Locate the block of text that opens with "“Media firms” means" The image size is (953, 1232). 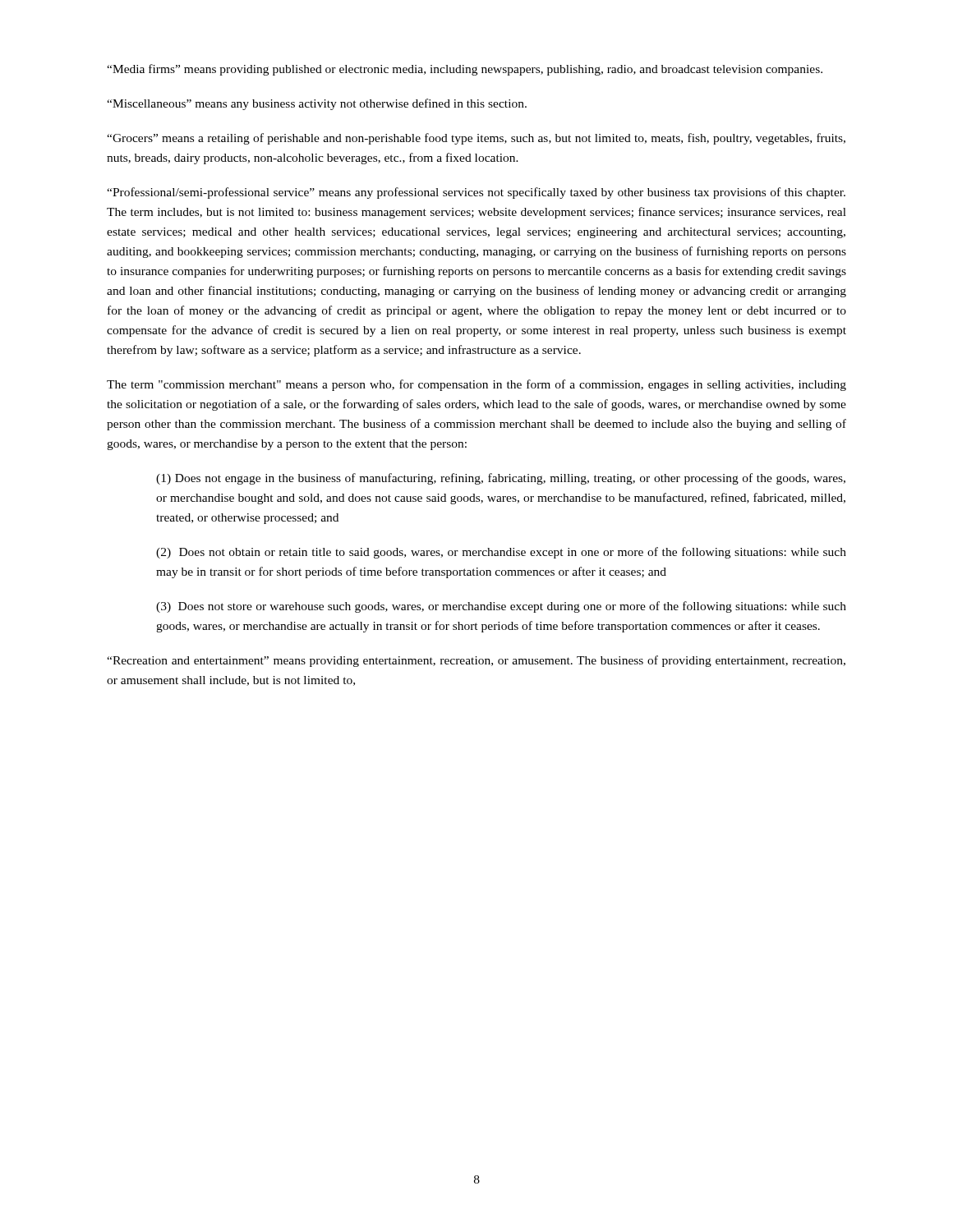coord(465,69)
